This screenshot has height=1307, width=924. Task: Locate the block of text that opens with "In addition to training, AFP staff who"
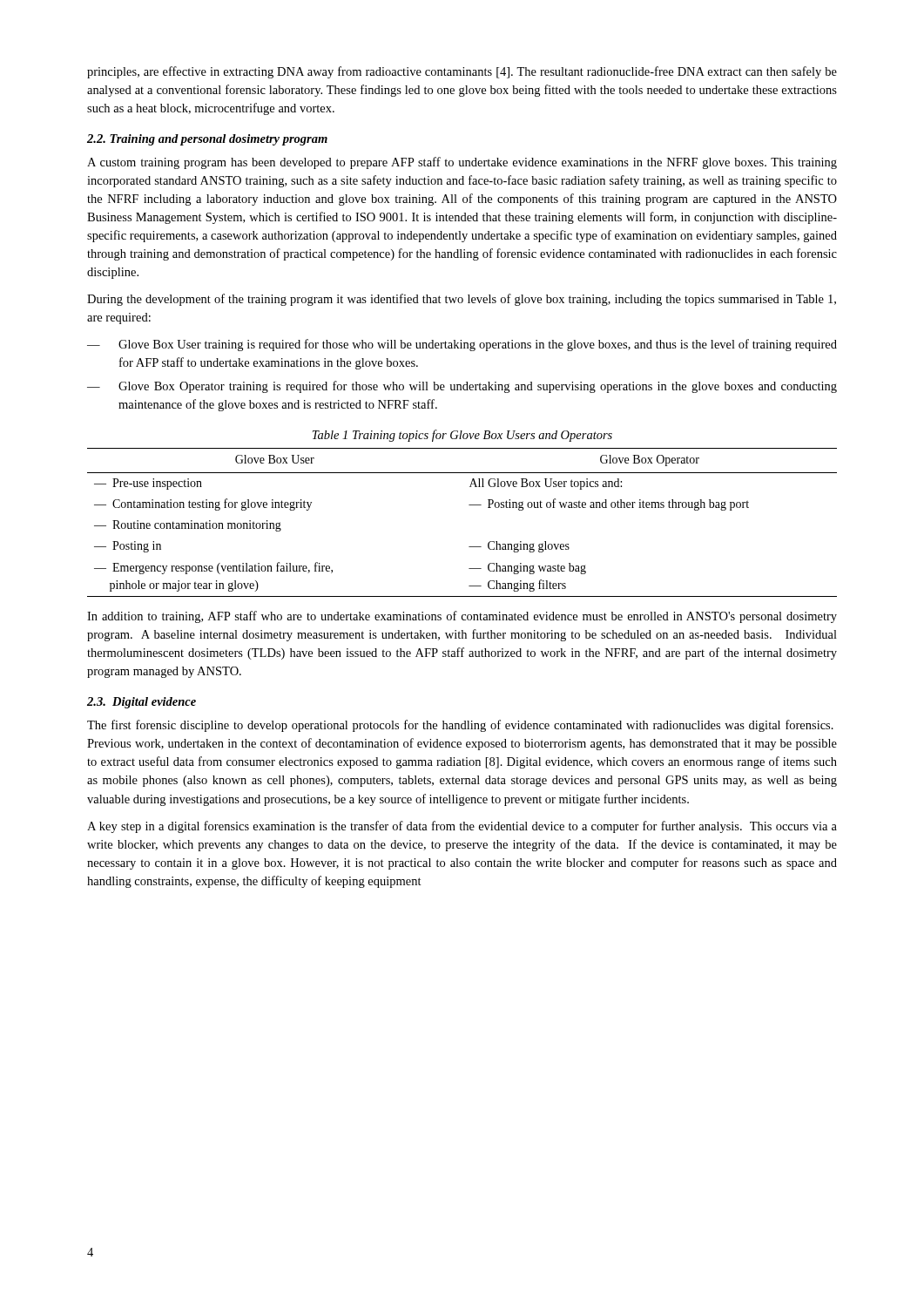pyautogui.click(x=462, y=644)
